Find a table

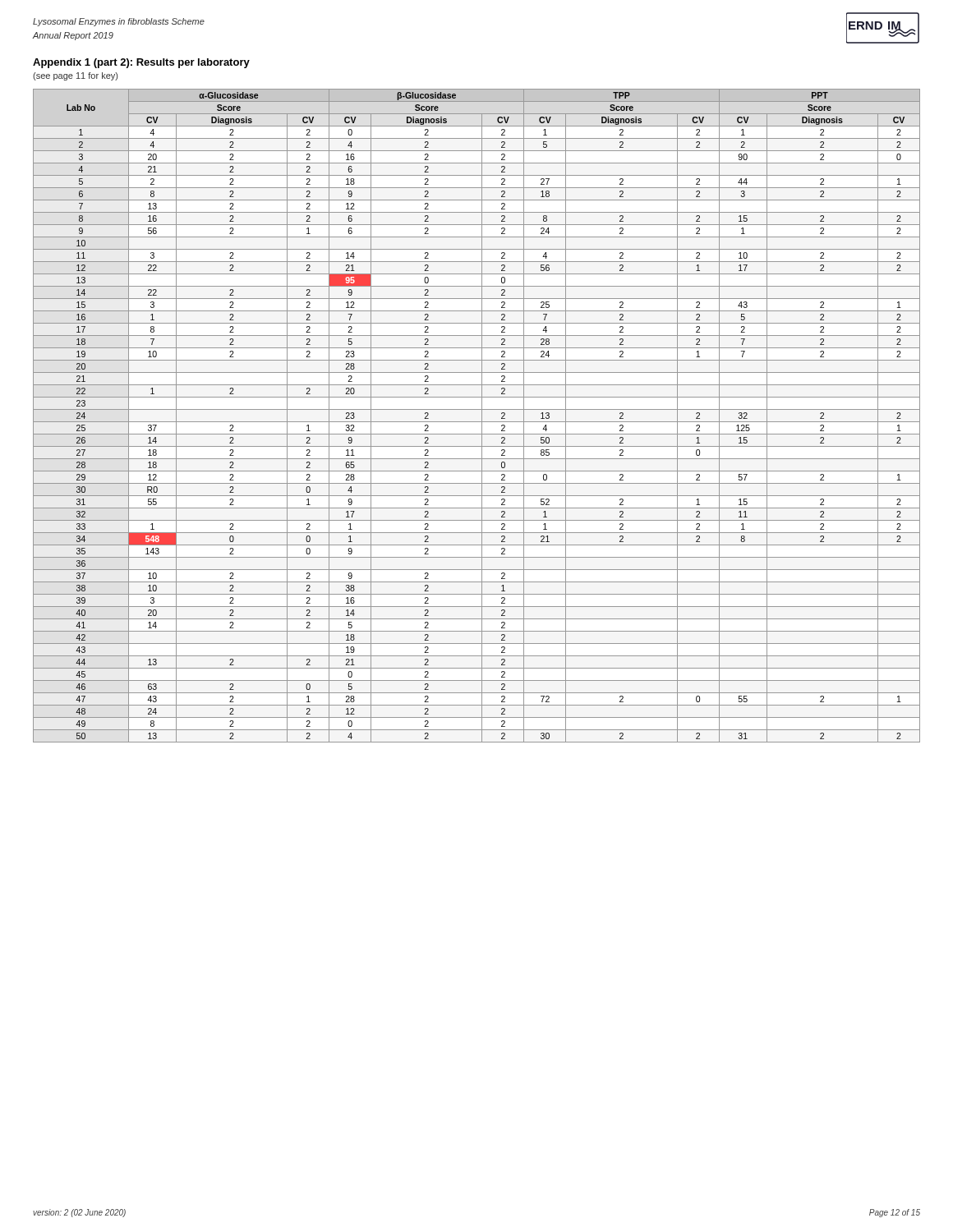point(476,416)
